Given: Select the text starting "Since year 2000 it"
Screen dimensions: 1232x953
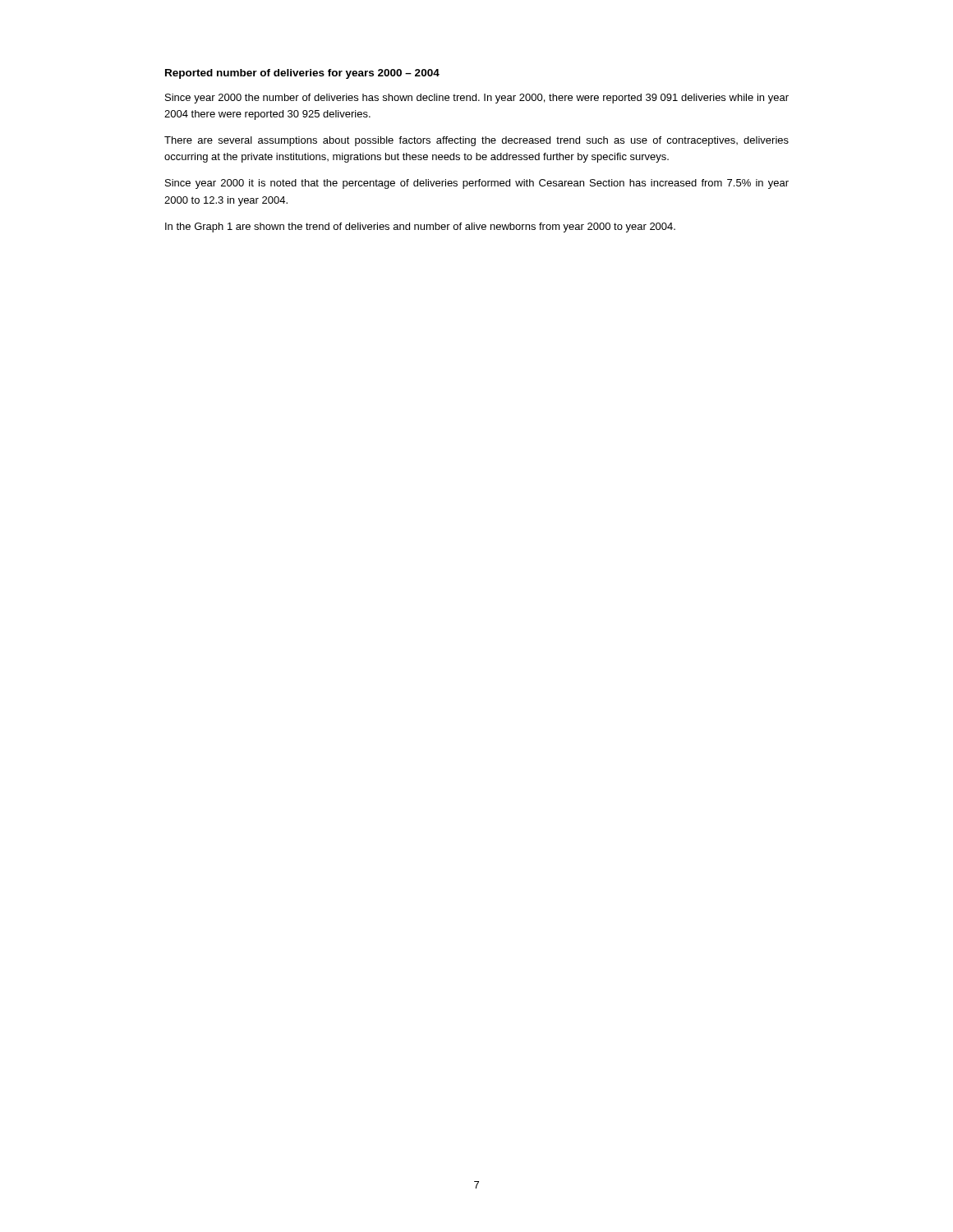Looking at the screenshot, I should point(476,191).
